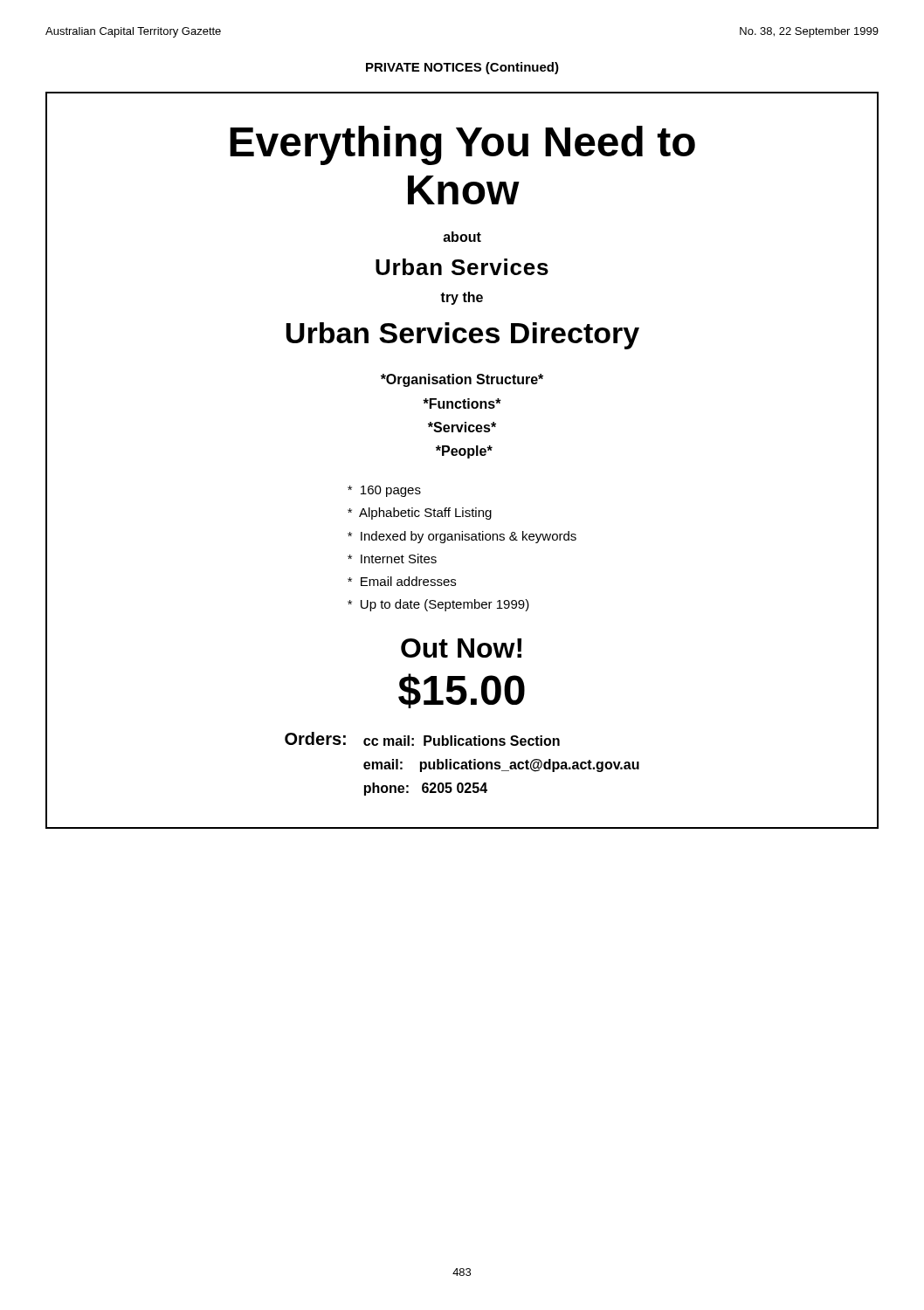This screenshot has width=924, height=1310.
Task: Select the text that says "try the"
Action: coord(462,298)
